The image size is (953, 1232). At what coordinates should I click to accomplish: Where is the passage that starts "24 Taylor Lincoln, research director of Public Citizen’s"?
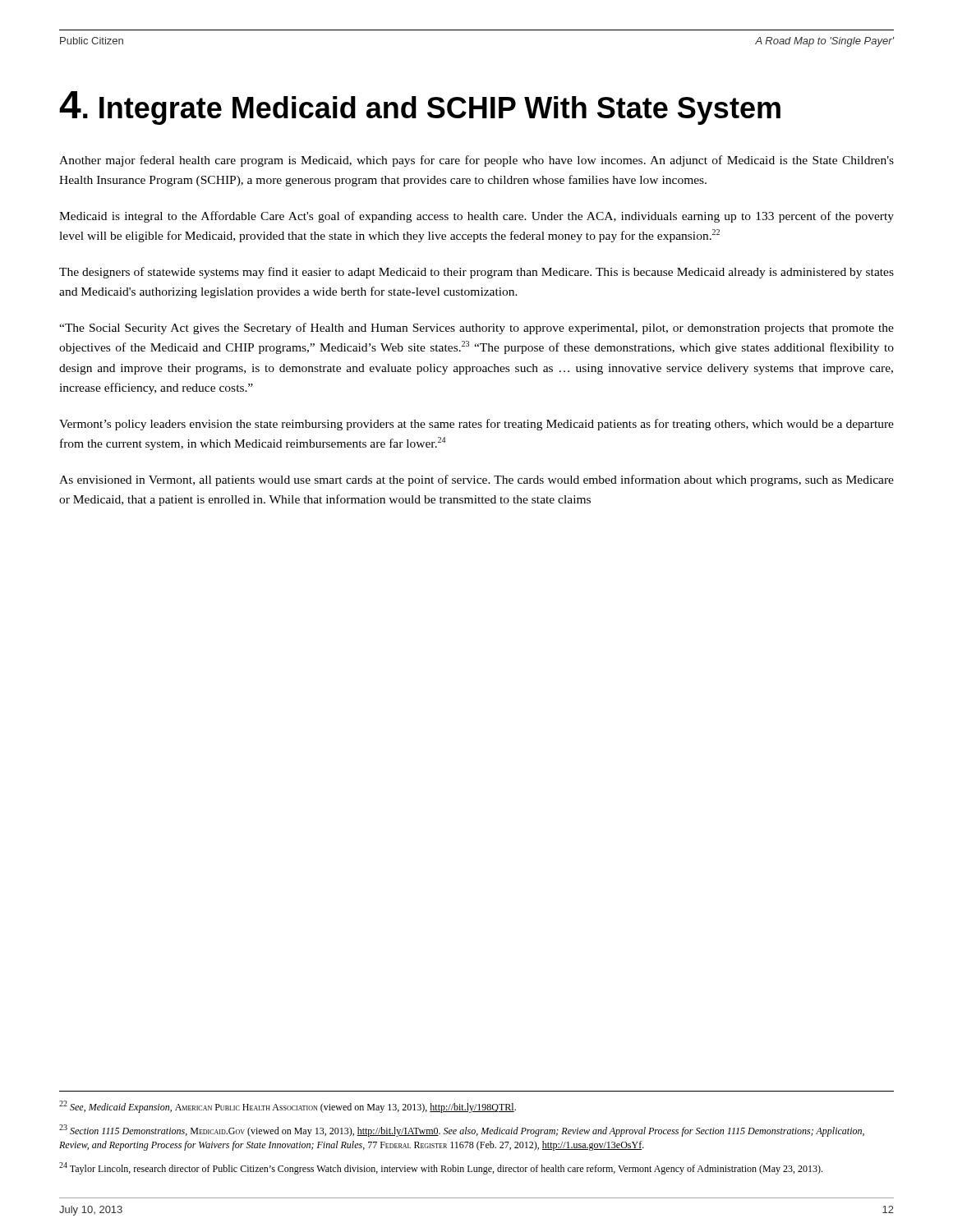pos(441,1167)
